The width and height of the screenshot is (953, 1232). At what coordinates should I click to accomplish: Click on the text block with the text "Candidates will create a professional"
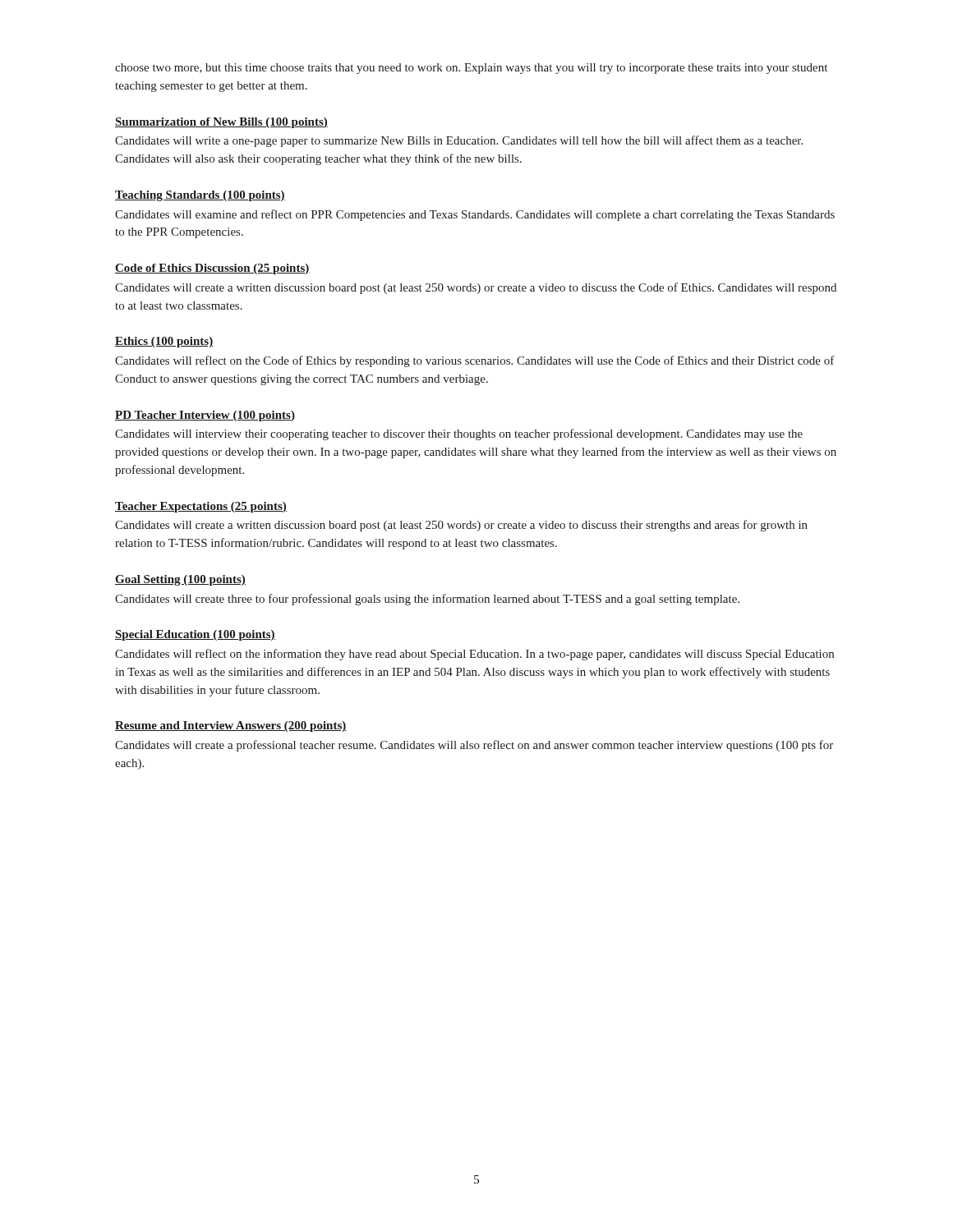coord(474,754)
